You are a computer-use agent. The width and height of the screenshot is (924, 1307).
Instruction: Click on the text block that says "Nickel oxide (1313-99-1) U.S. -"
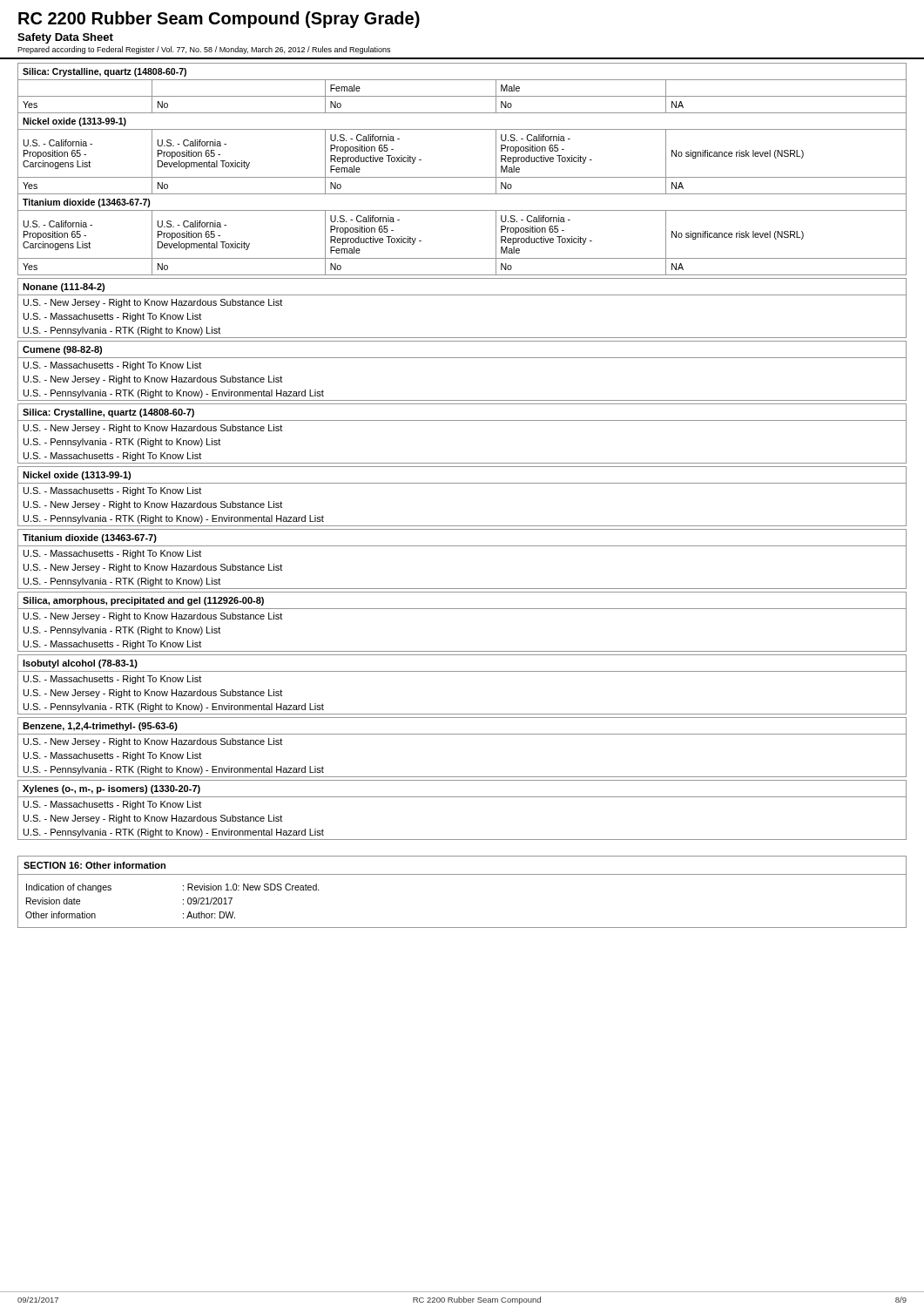[x=77, y=476]
